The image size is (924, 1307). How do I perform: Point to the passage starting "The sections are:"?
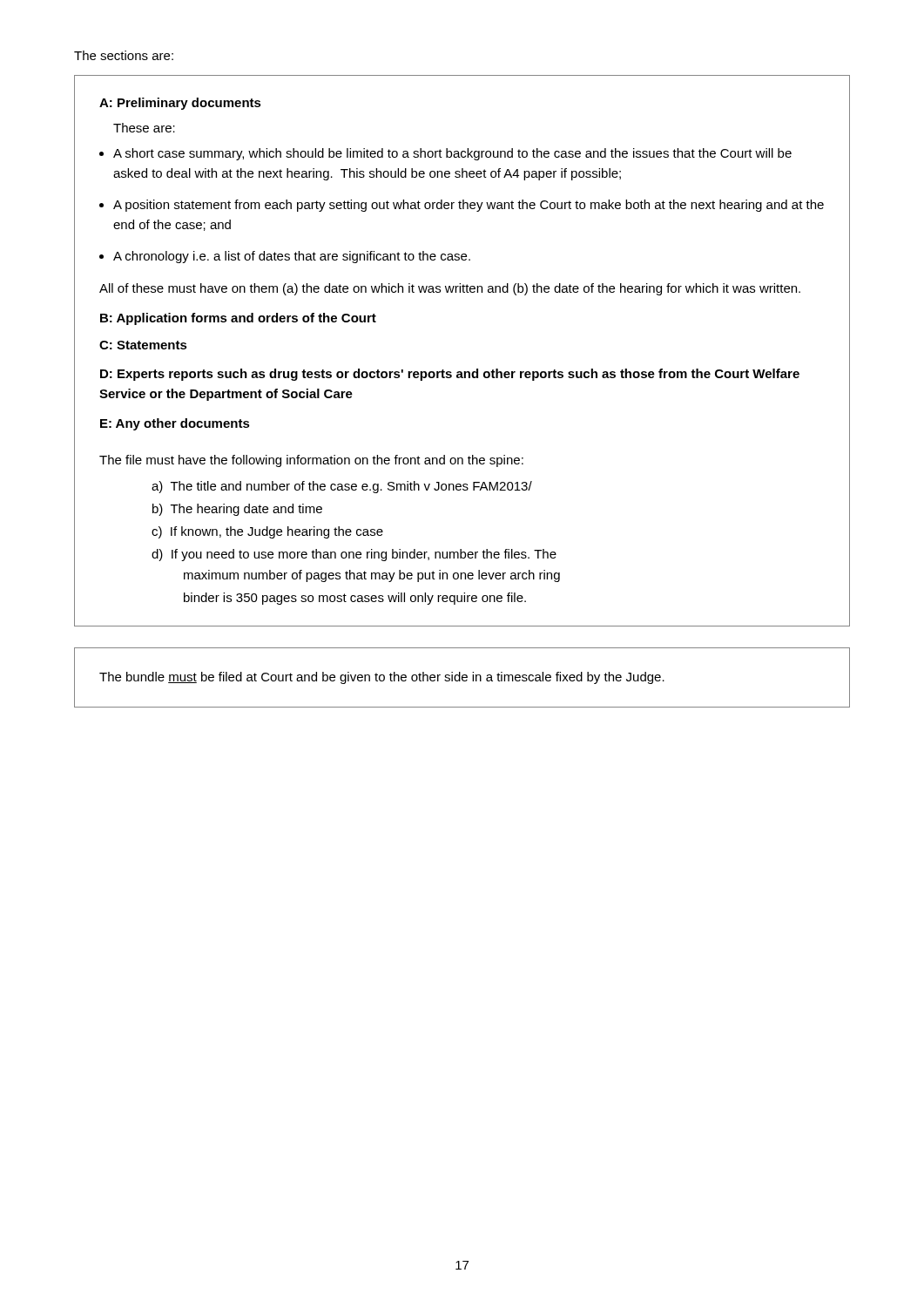click(124, 55)
